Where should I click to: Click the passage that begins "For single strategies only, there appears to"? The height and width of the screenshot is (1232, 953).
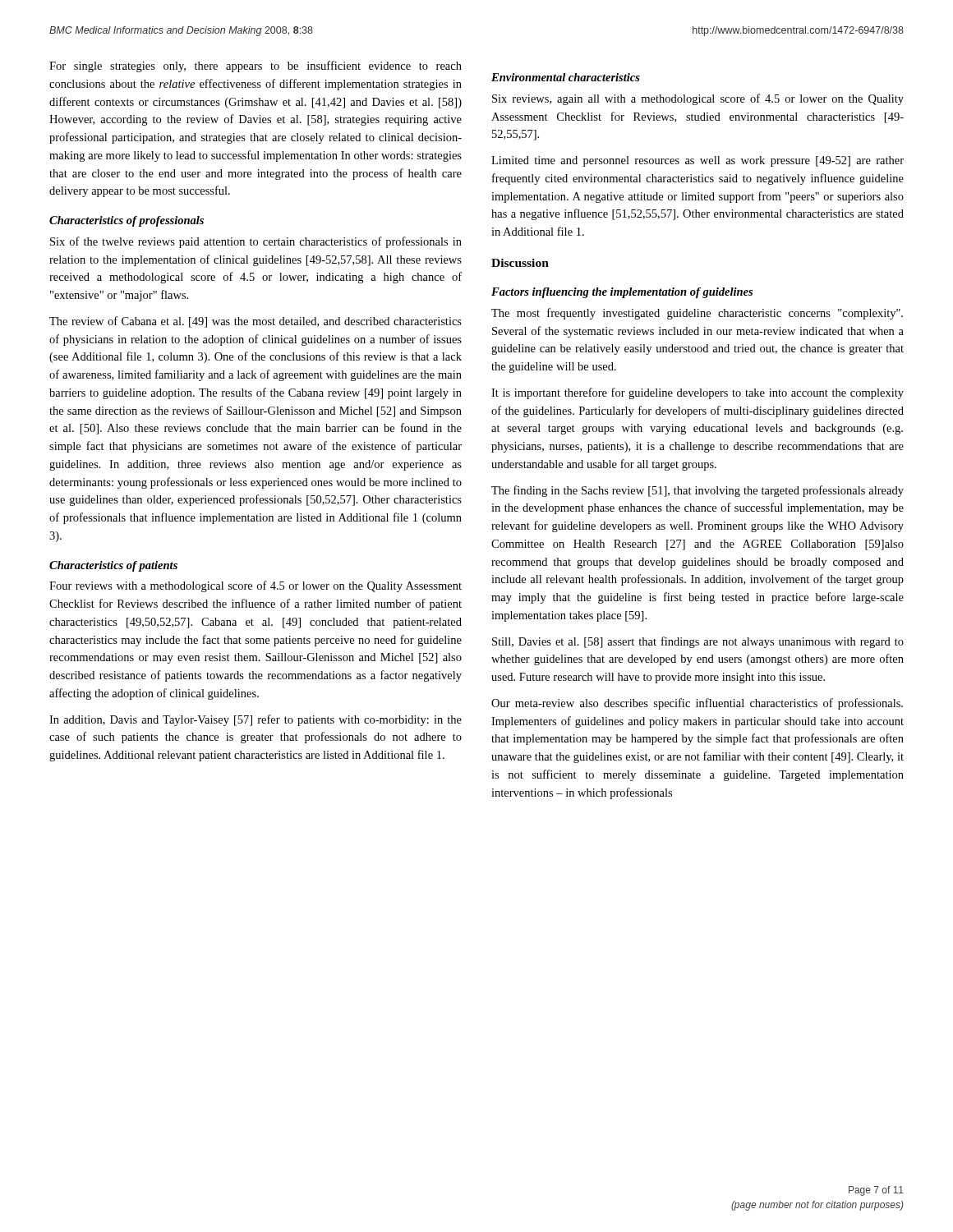pos(255,129)
